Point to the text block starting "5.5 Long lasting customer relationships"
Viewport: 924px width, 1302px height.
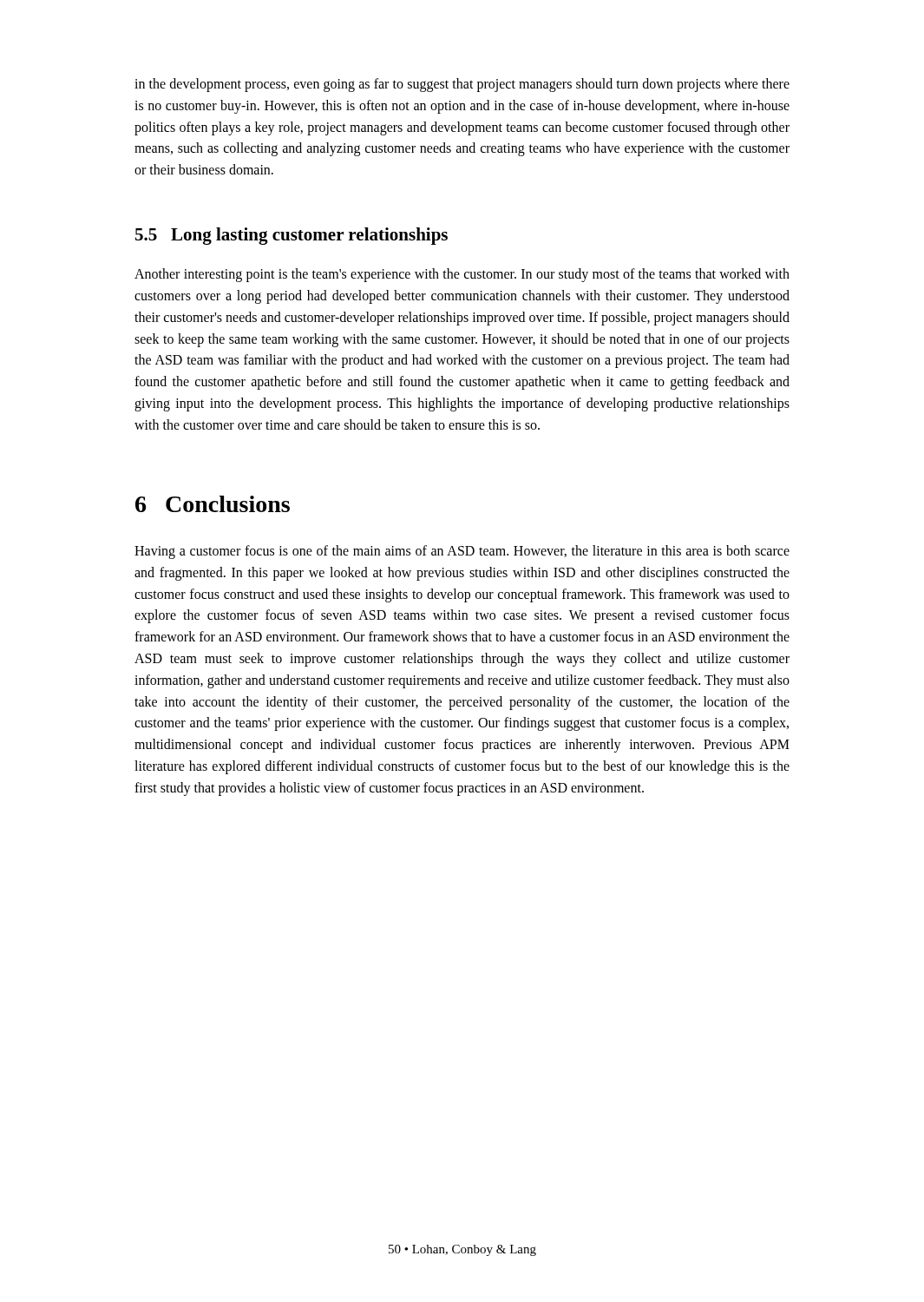291,234
